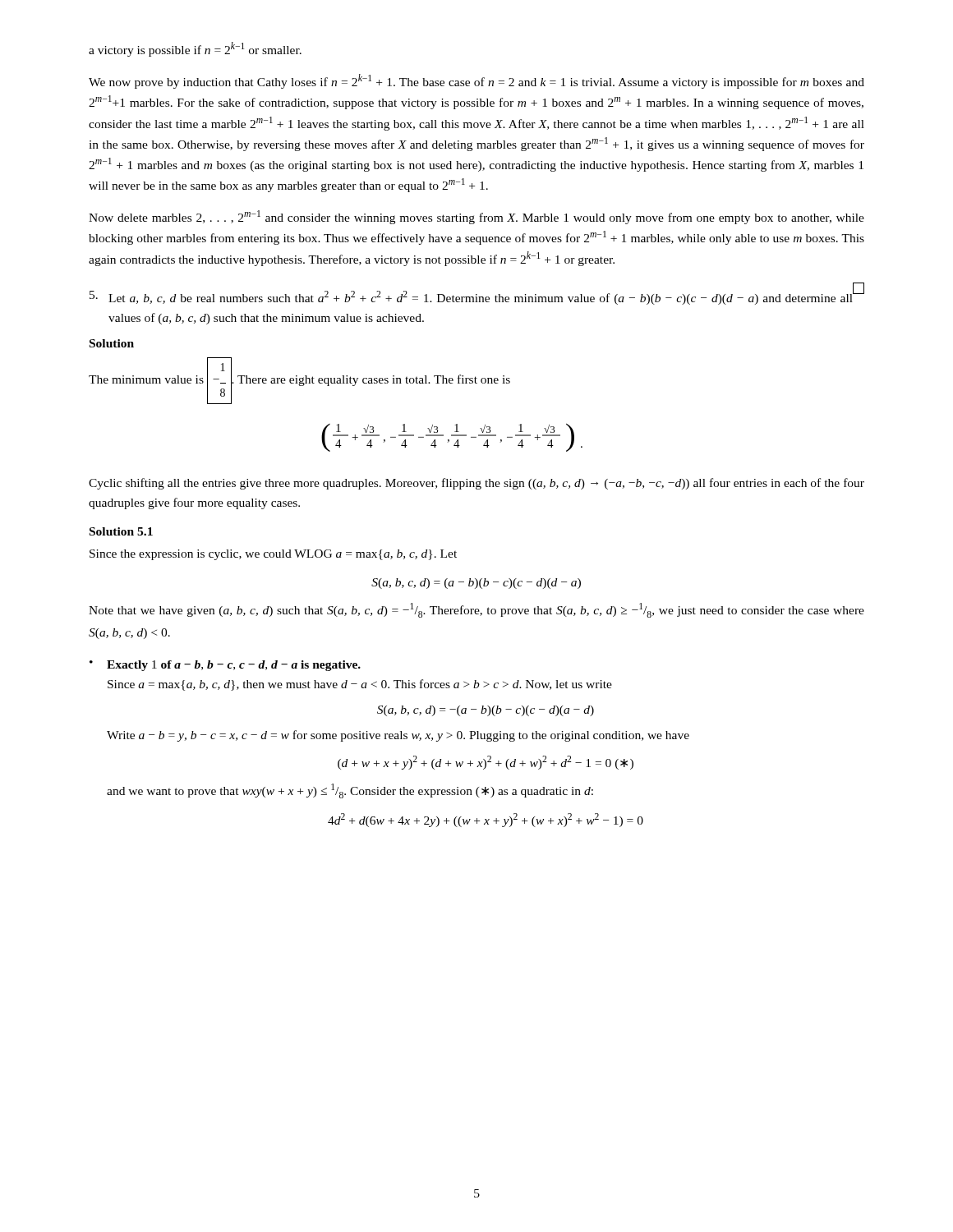Where is the passage that starts "Since the expression is cyclic,"?
The height and width of the screenshot is (1232, 953).
click(x=273, y=555)
